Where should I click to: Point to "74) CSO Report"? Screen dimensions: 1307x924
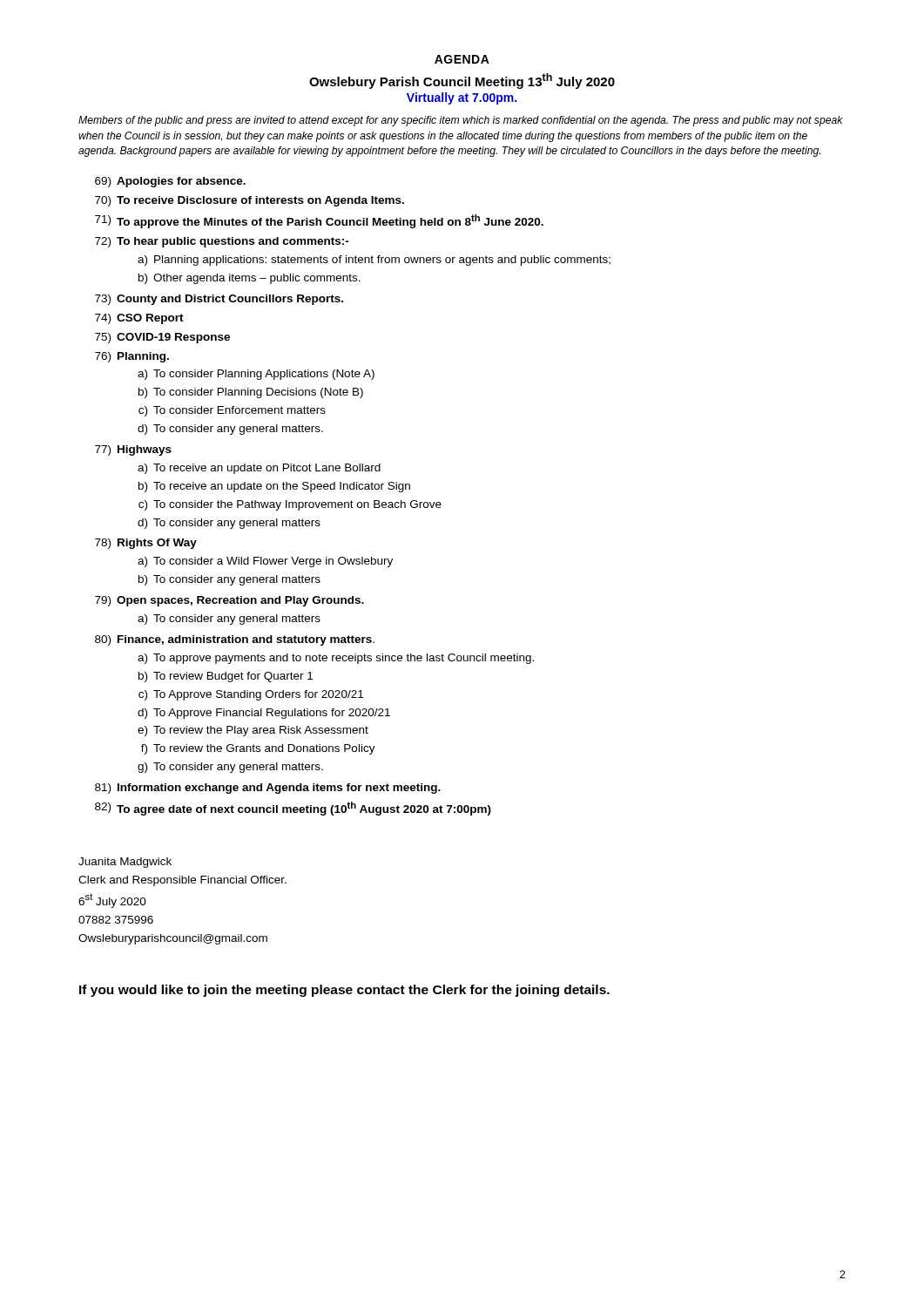click(139, 319)
